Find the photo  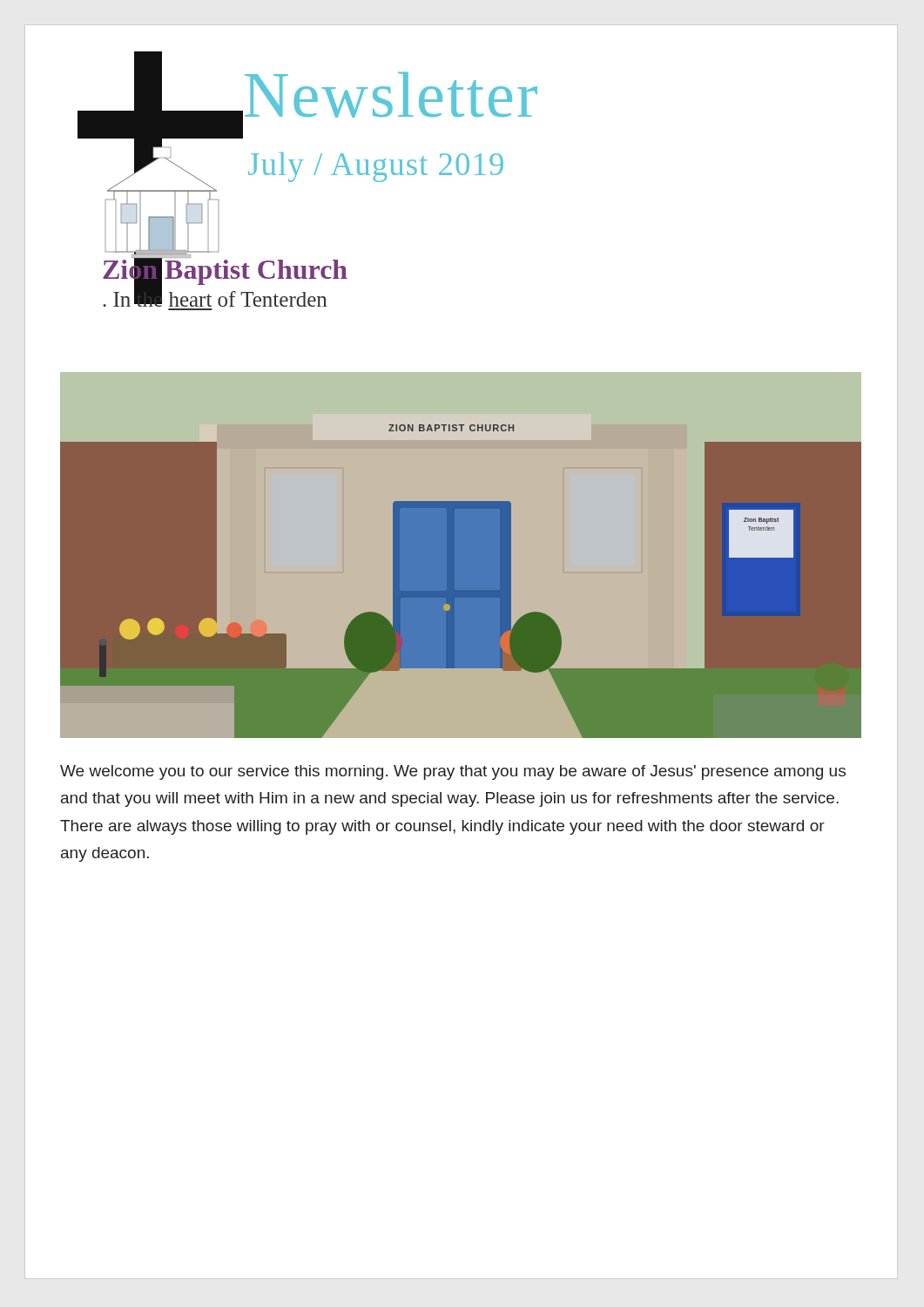[461, 555]
